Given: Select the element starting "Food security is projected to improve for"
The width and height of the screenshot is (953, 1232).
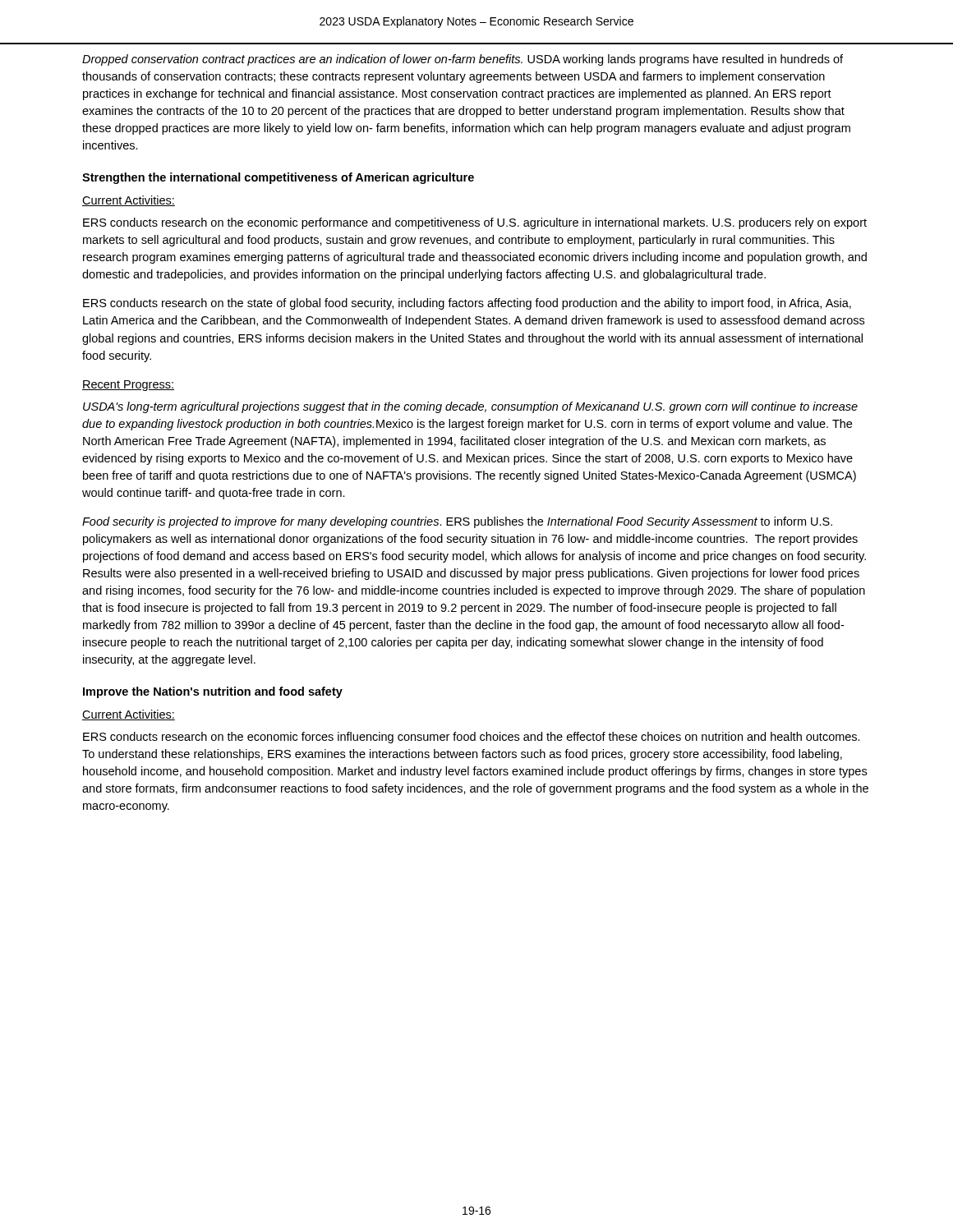Looking at the screenshot, I should [474, 590].
